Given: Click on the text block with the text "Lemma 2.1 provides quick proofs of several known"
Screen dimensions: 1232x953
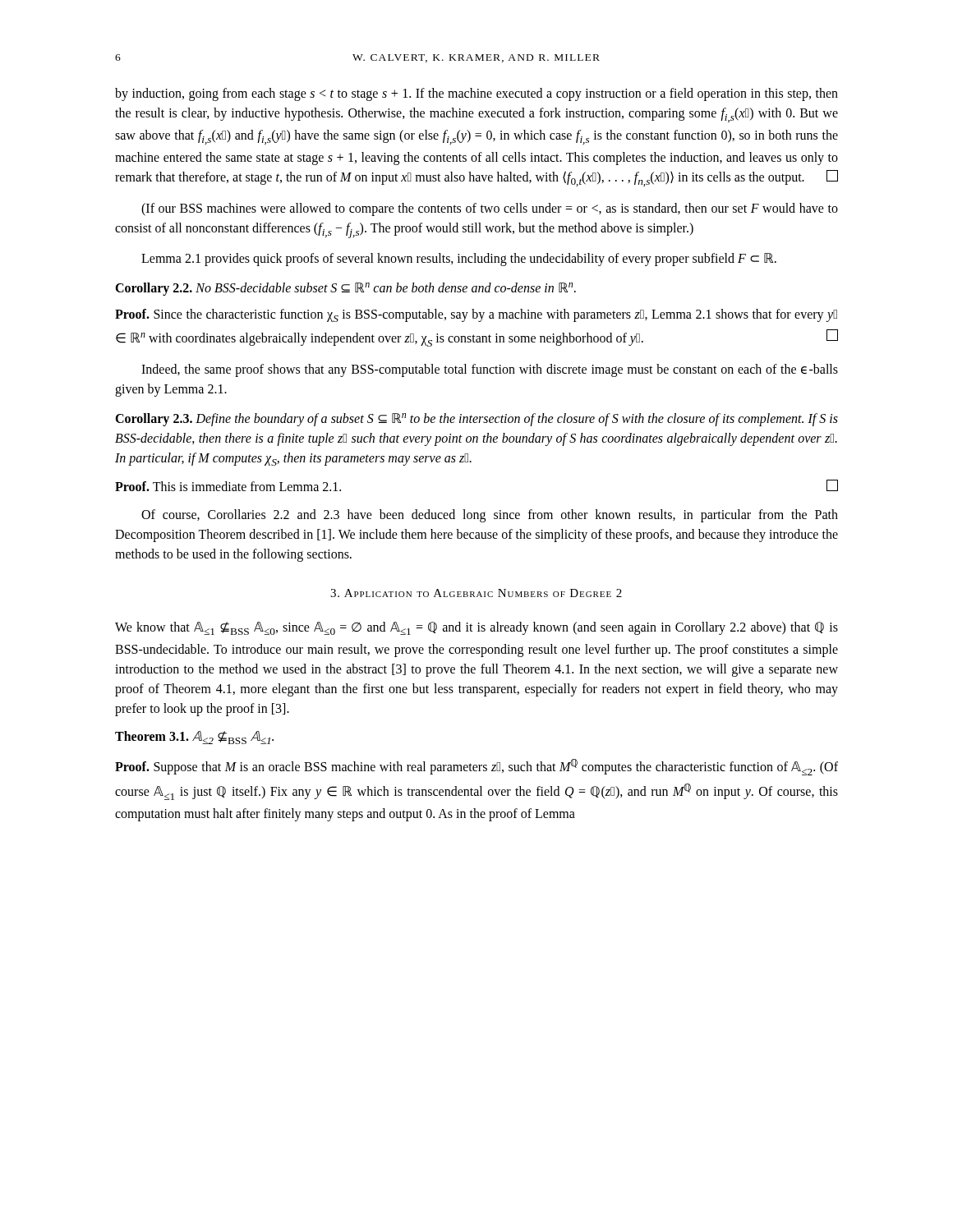Looking at the screenshot, I should pyautogui.click(x=459, y=258).
